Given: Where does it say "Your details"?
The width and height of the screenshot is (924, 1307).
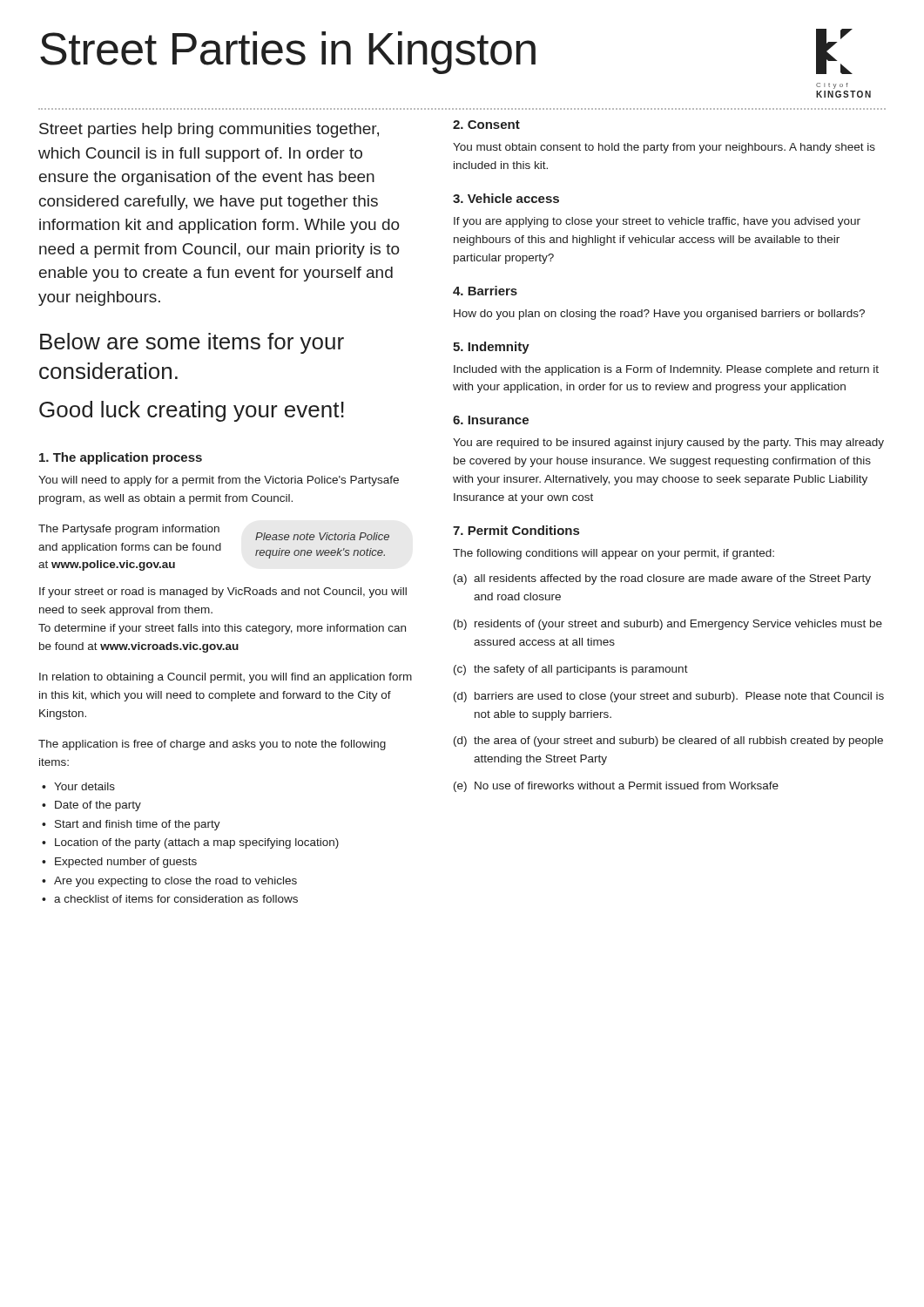Looking at the screenshot, I should 84,786.
